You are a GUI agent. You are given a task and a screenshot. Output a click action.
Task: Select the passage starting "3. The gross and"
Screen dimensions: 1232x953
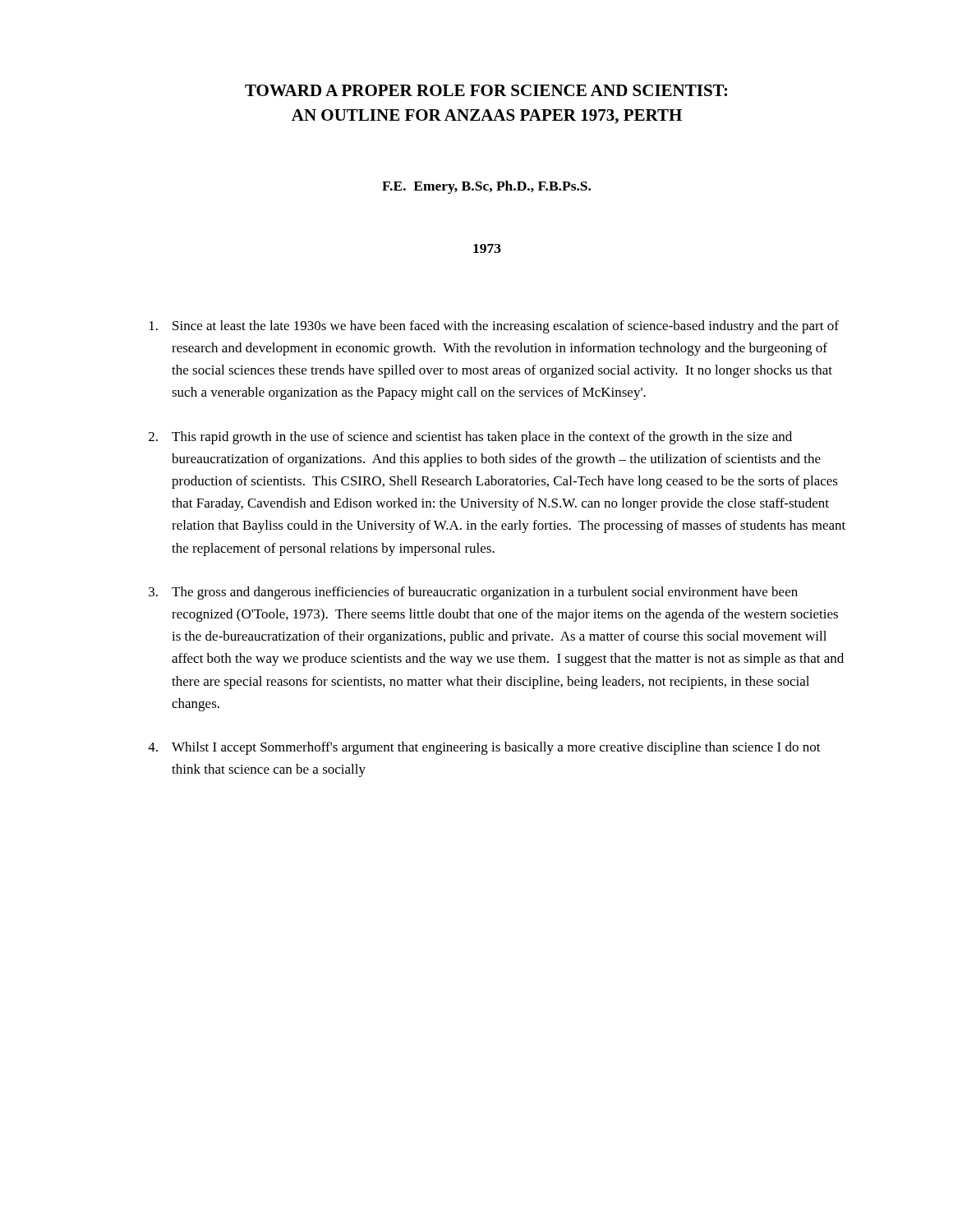(x=487, y=647)
